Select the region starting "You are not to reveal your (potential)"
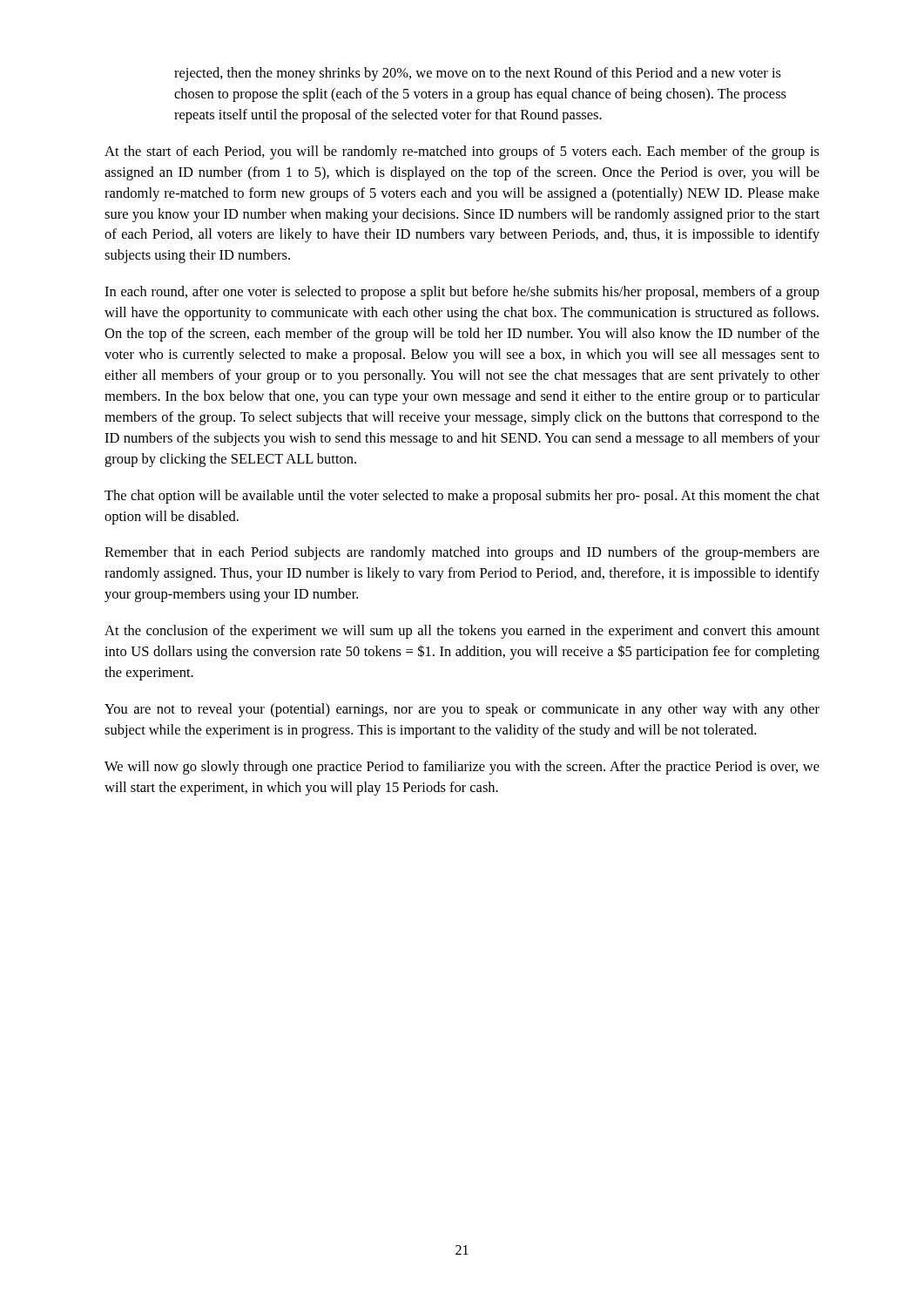The image size is (924, 1307). (x=462, y=719)
